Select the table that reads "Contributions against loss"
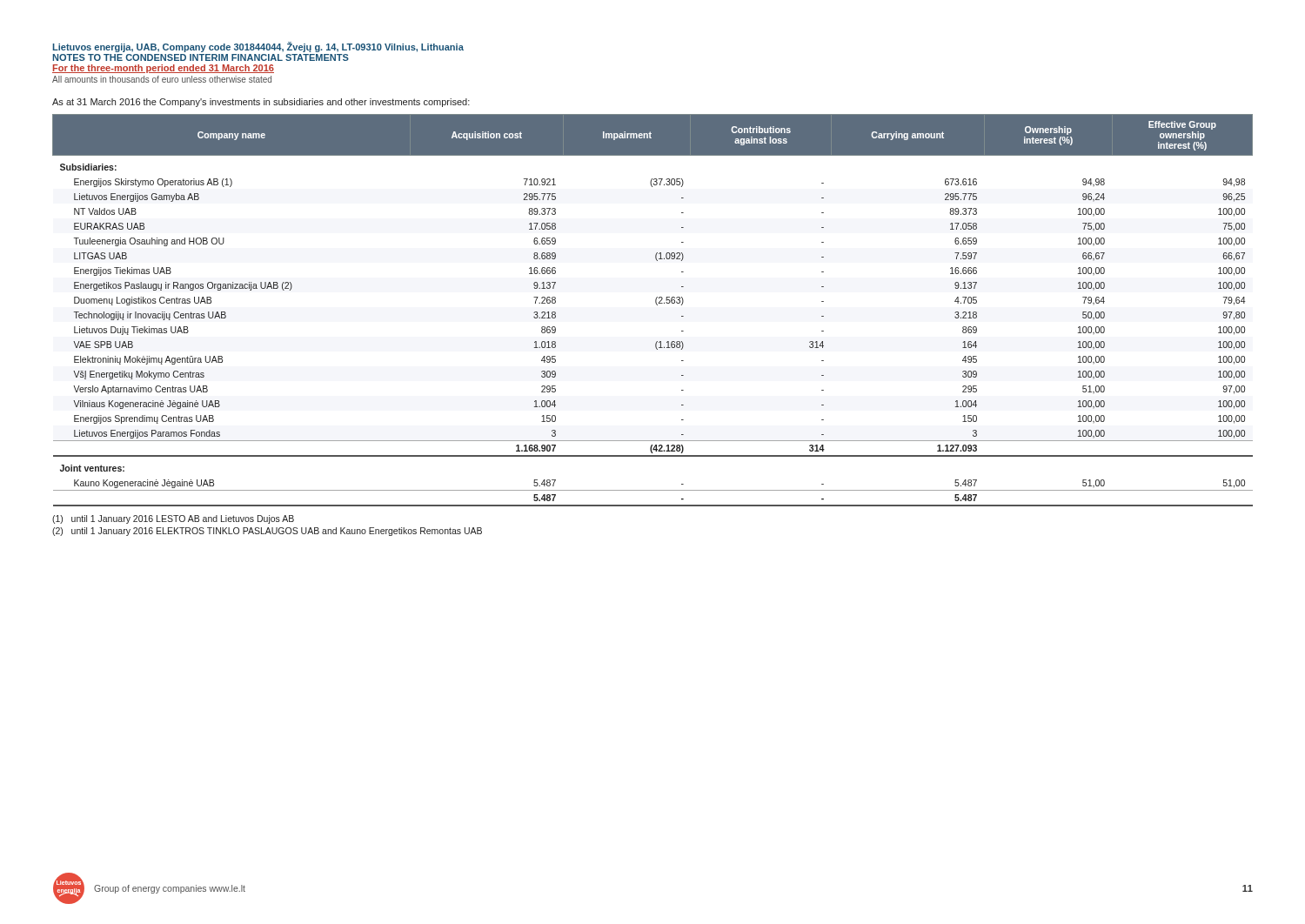 [x=652, y=310]
